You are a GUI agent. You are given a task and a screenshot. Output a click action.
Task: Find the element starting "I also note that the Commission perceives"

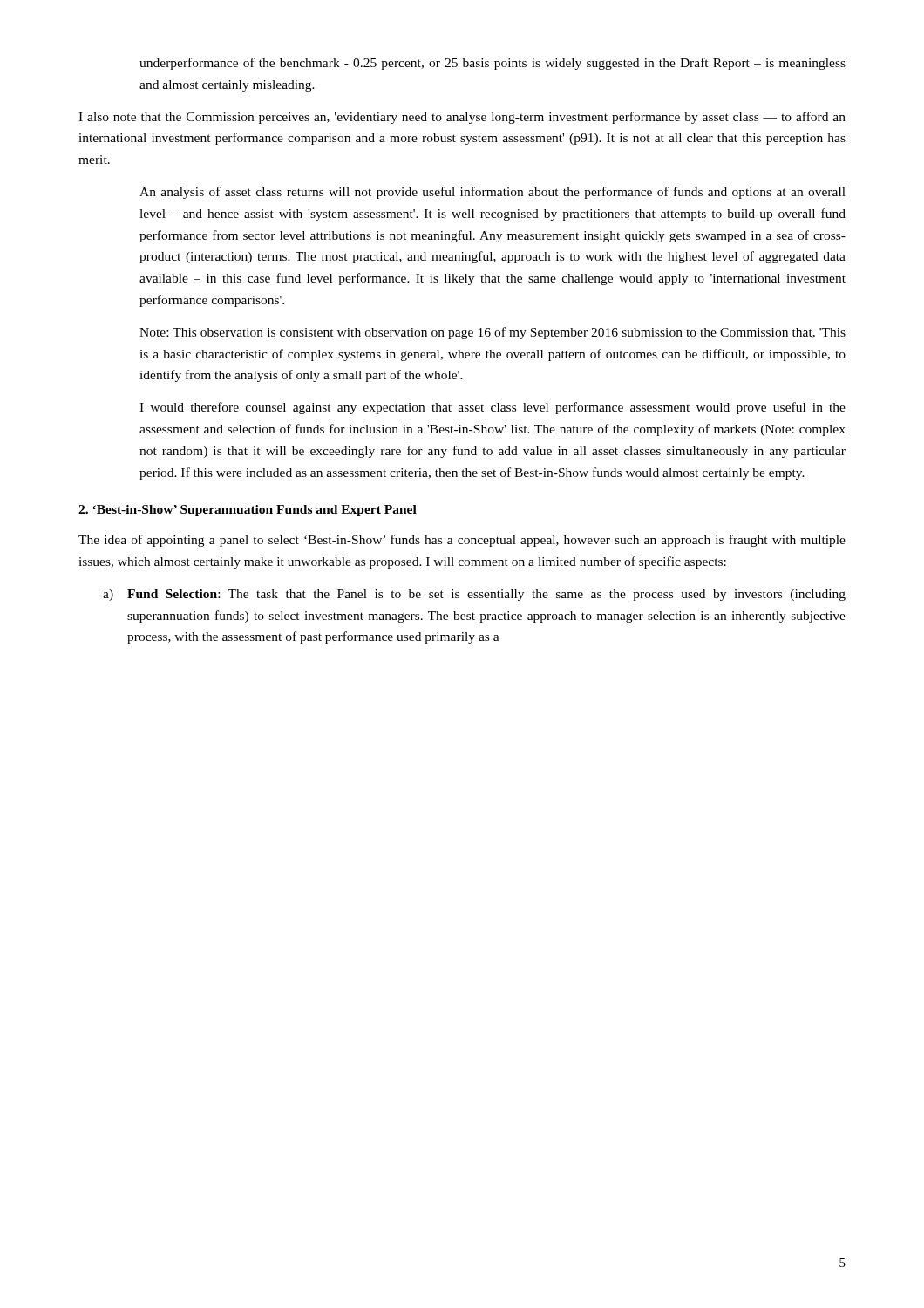462,139
